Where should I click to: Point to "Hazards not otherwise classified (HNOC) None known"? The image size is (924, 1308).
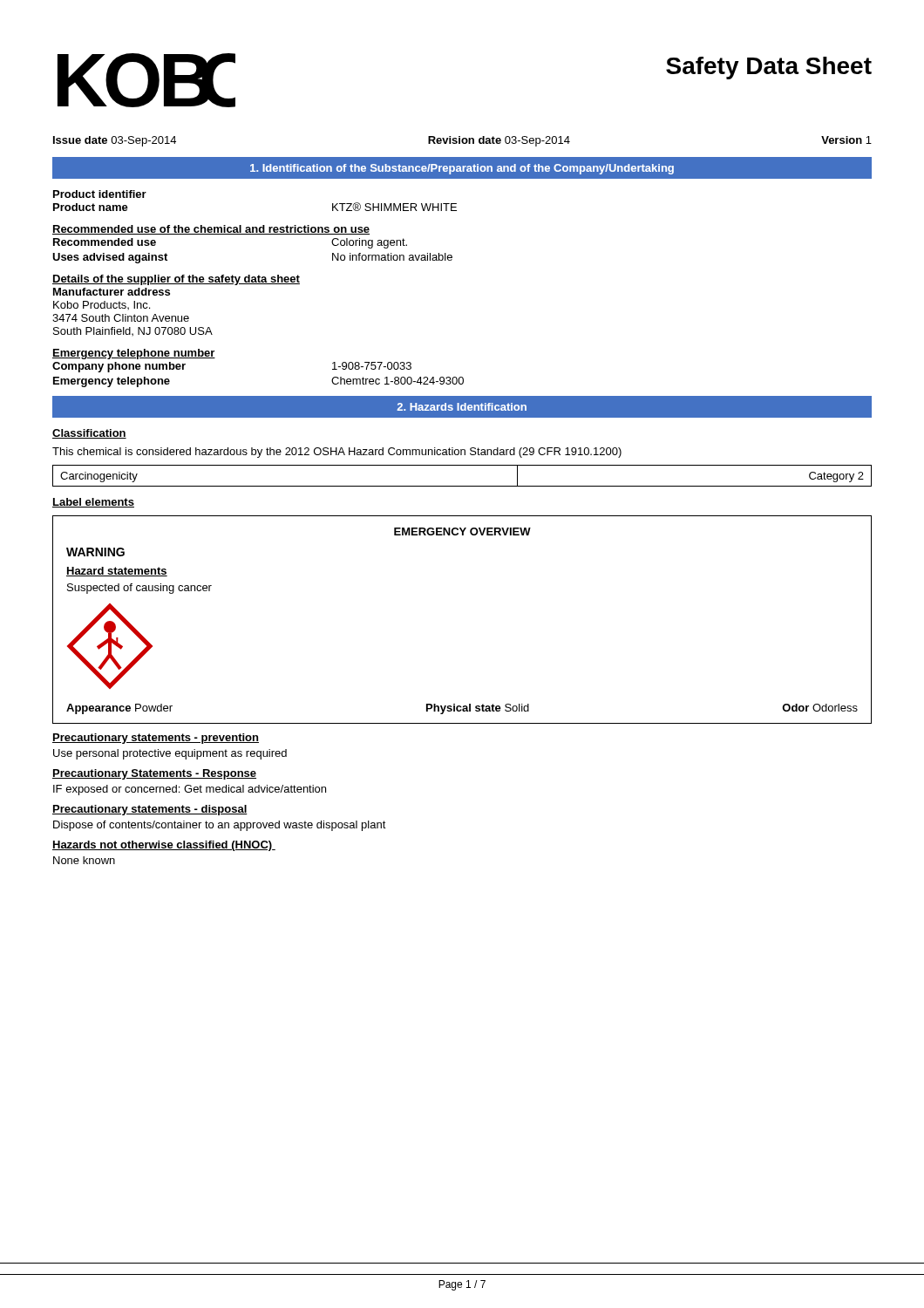[164, 846]
